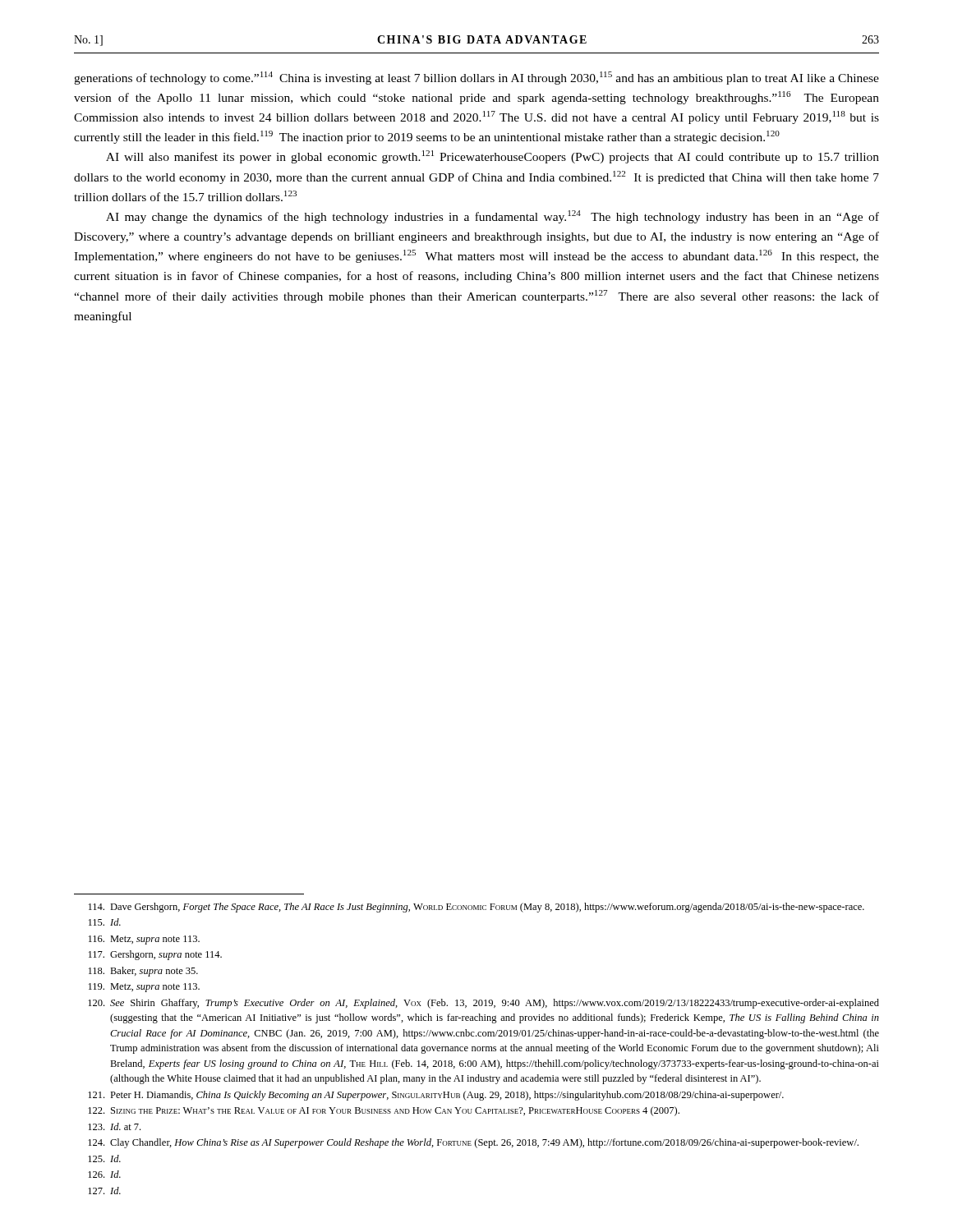Locate the text starting "See Shirin Ghaffary, Trump’s"
The width and height of the screenshot is (953, 1232).
pyautogui.click(x=476, y=1041)
